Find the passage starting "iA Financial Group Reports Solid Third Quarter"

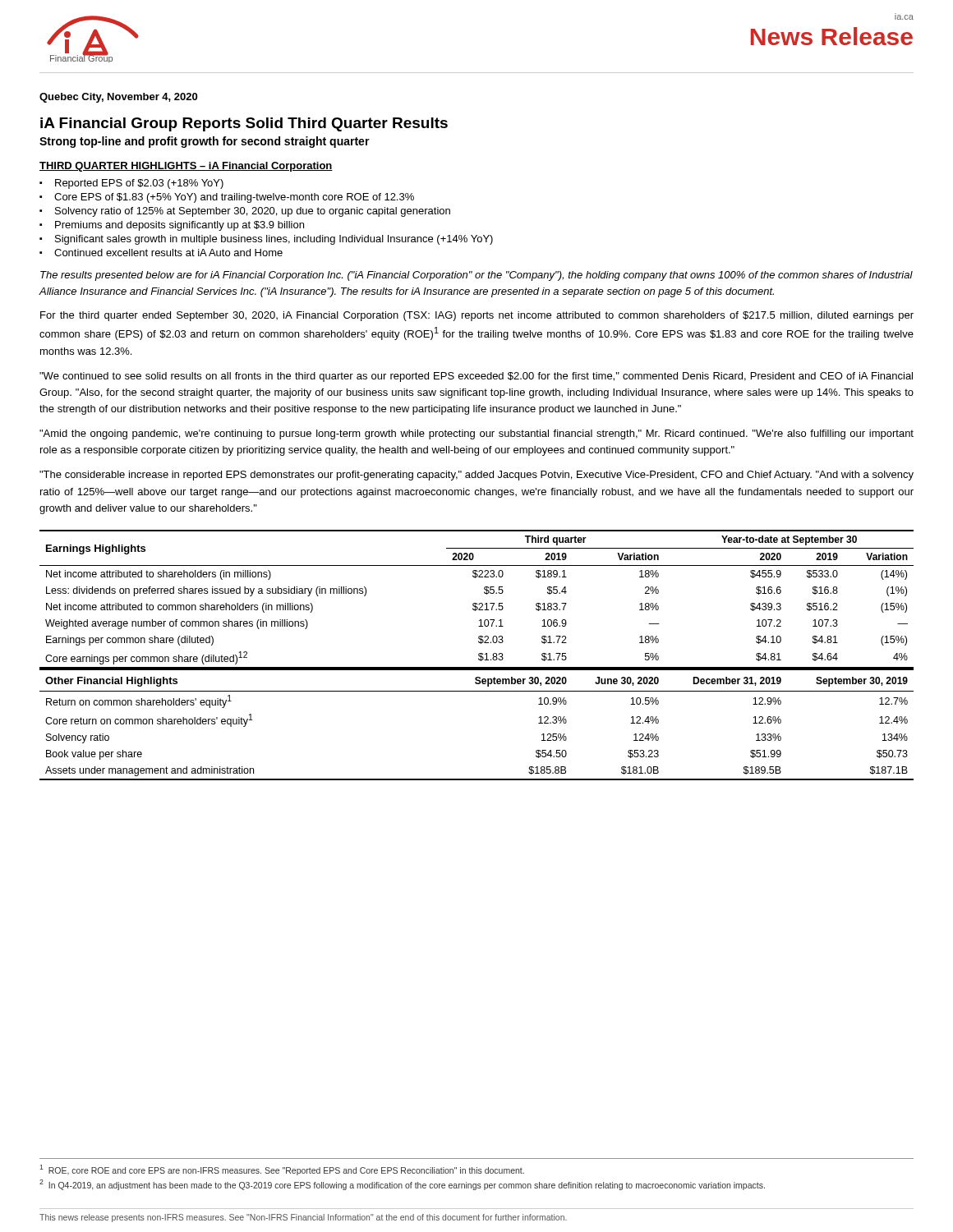pos(244,123)
